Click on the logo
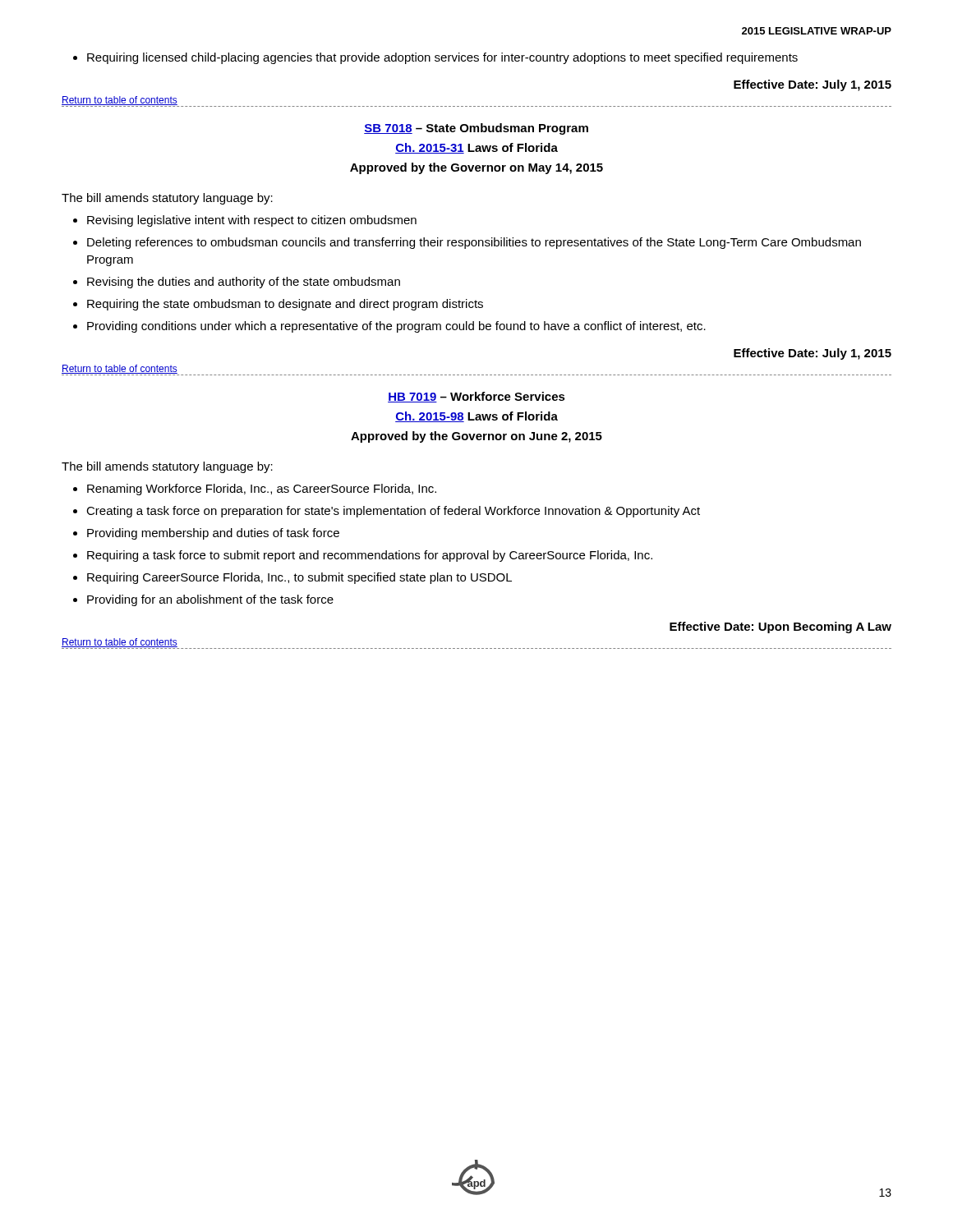Viewport: 953px width, 1232px height. pos(476,1179)
